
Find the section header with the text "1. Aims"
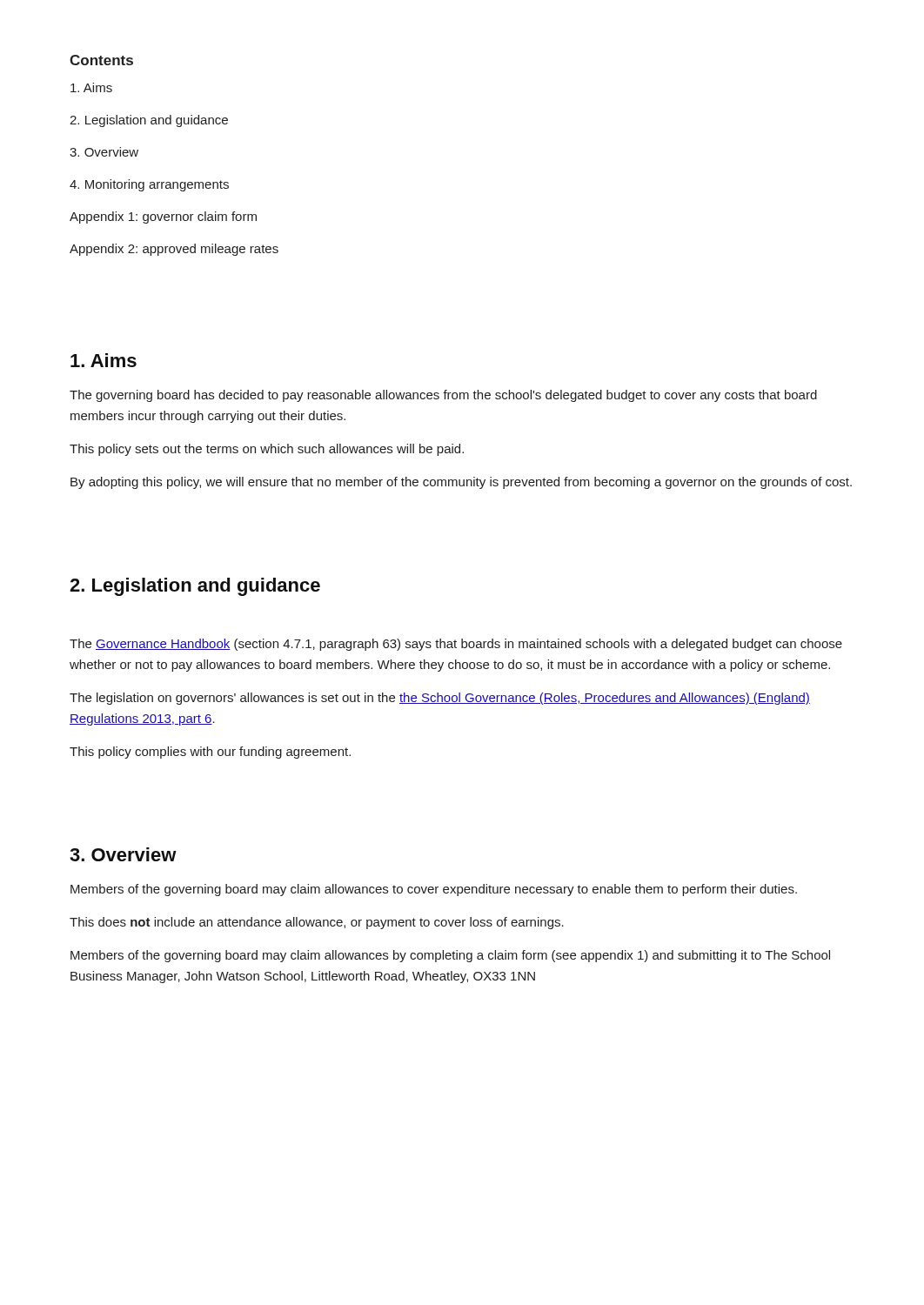(103, 361)
